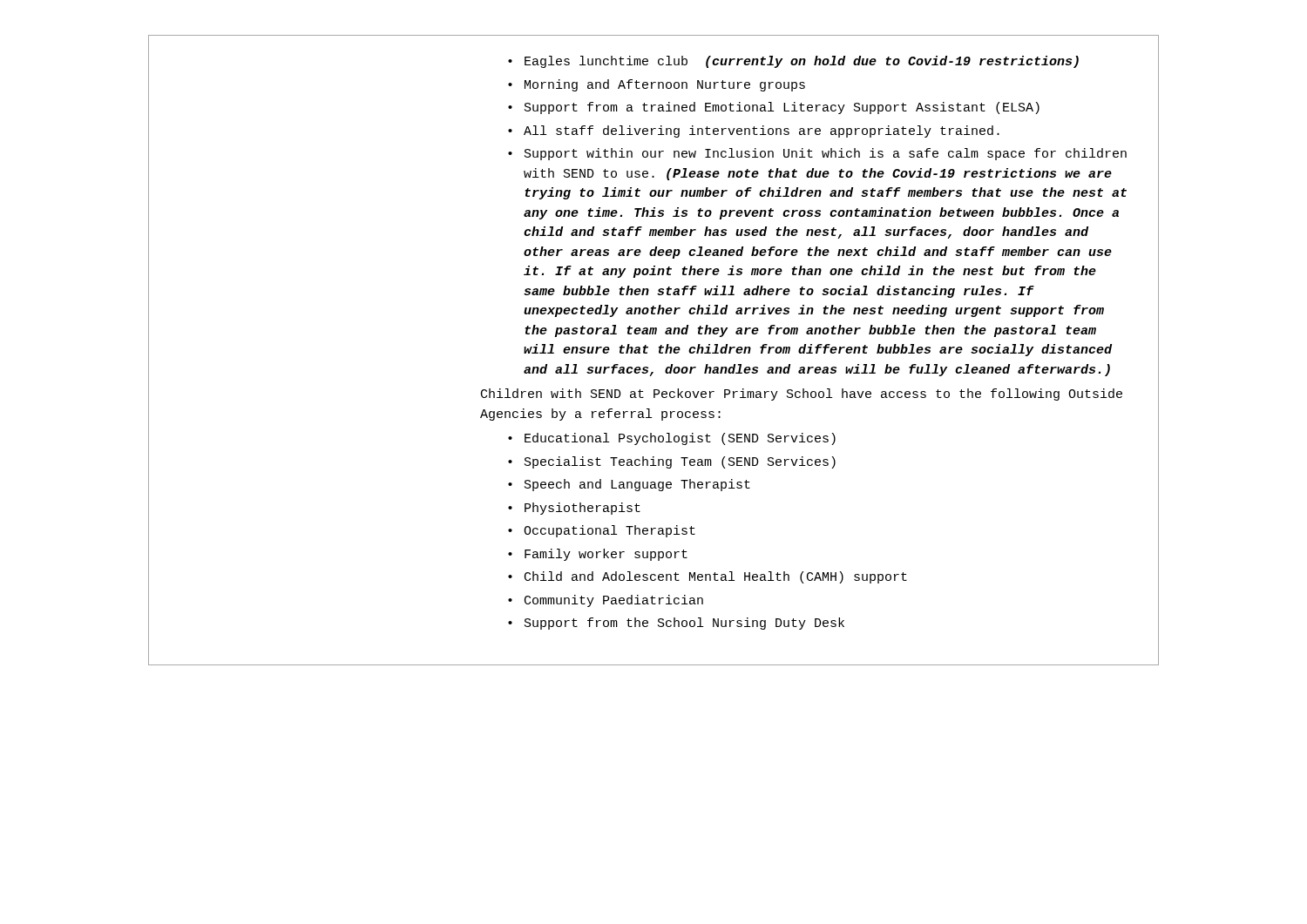Viewport: 1307px width, 924px height.
Task: Locate the text "All staff delivering interventions are appropriately trained."
Action: click(806, 132)
